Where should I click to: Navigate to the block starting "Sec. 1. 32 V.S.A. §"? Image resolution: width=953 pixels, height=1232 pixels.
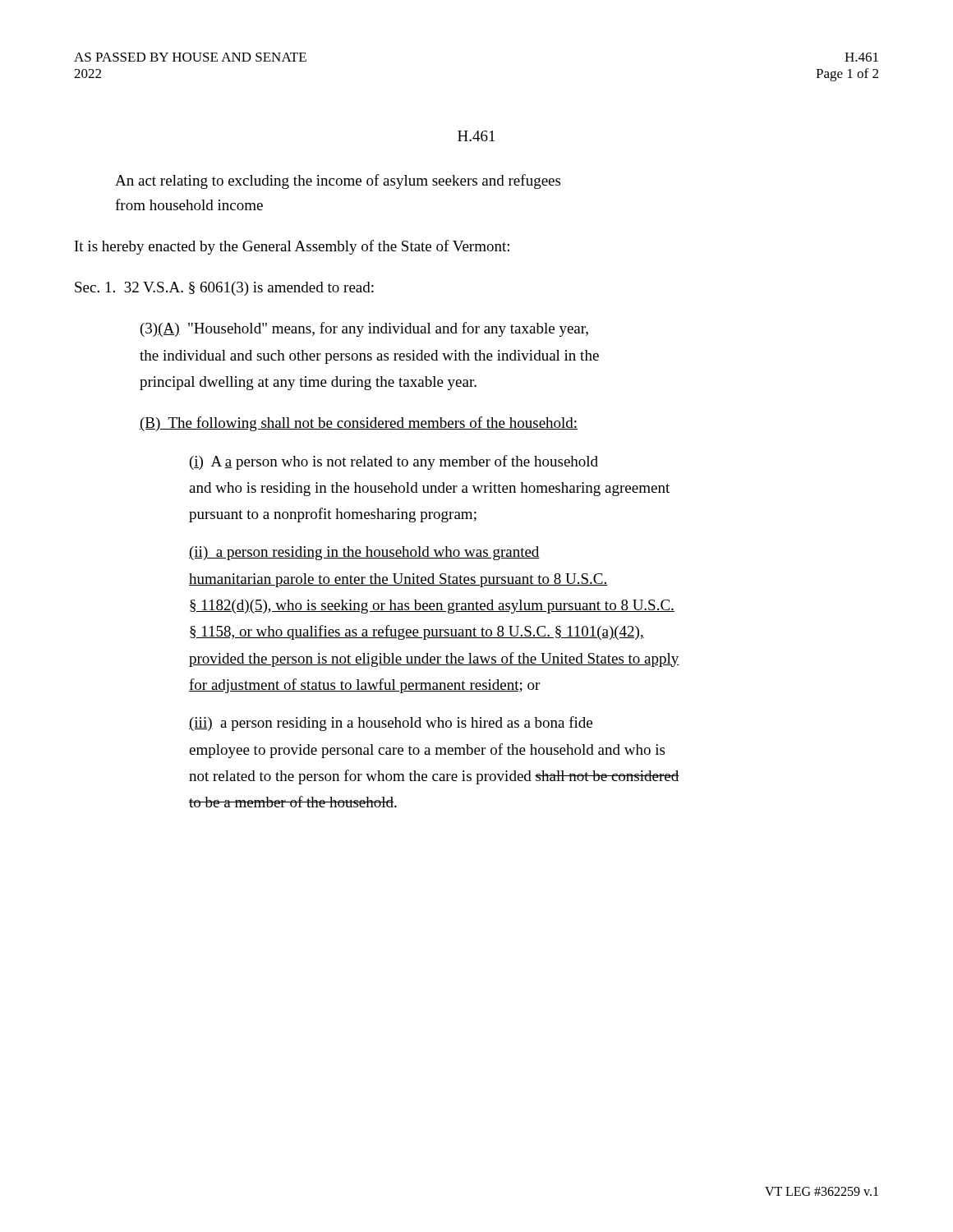click(224, 287)
